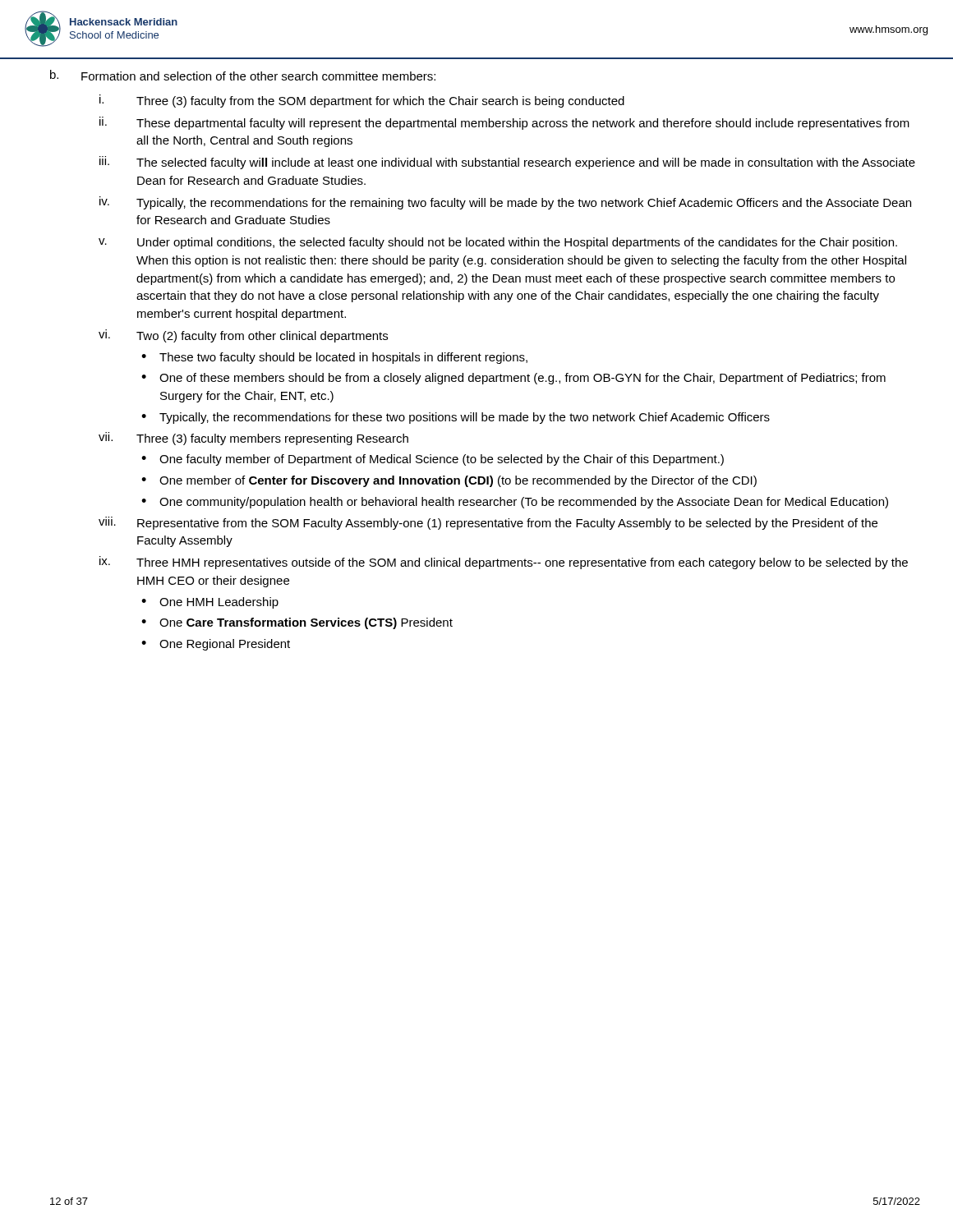
Task: Find the block on this page that starts "ix. Three HMH representatives outside of the SOM"
Action: [x=509, y=571]
